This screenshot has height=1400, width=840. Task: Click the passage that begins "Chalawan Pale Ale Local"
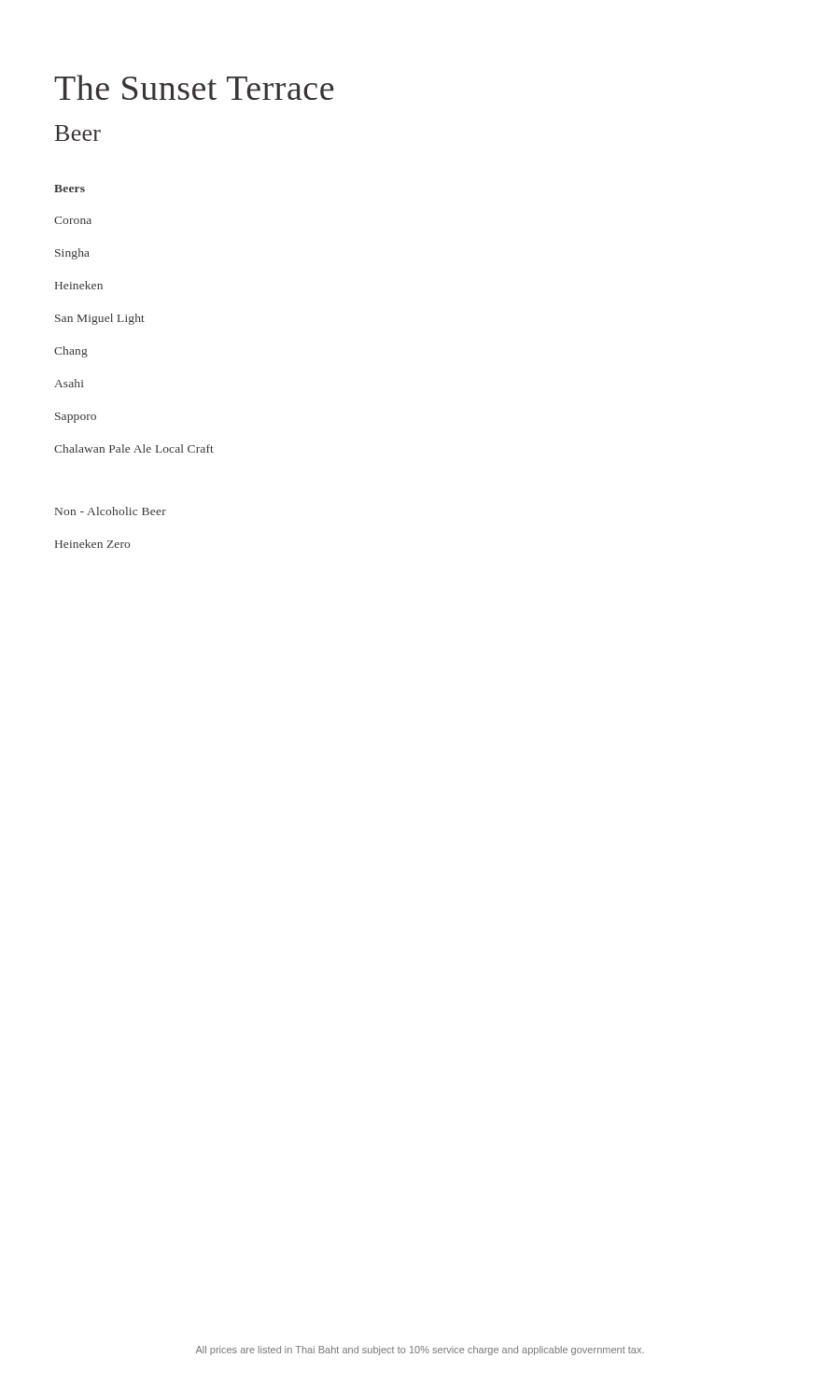coord(134,448)
